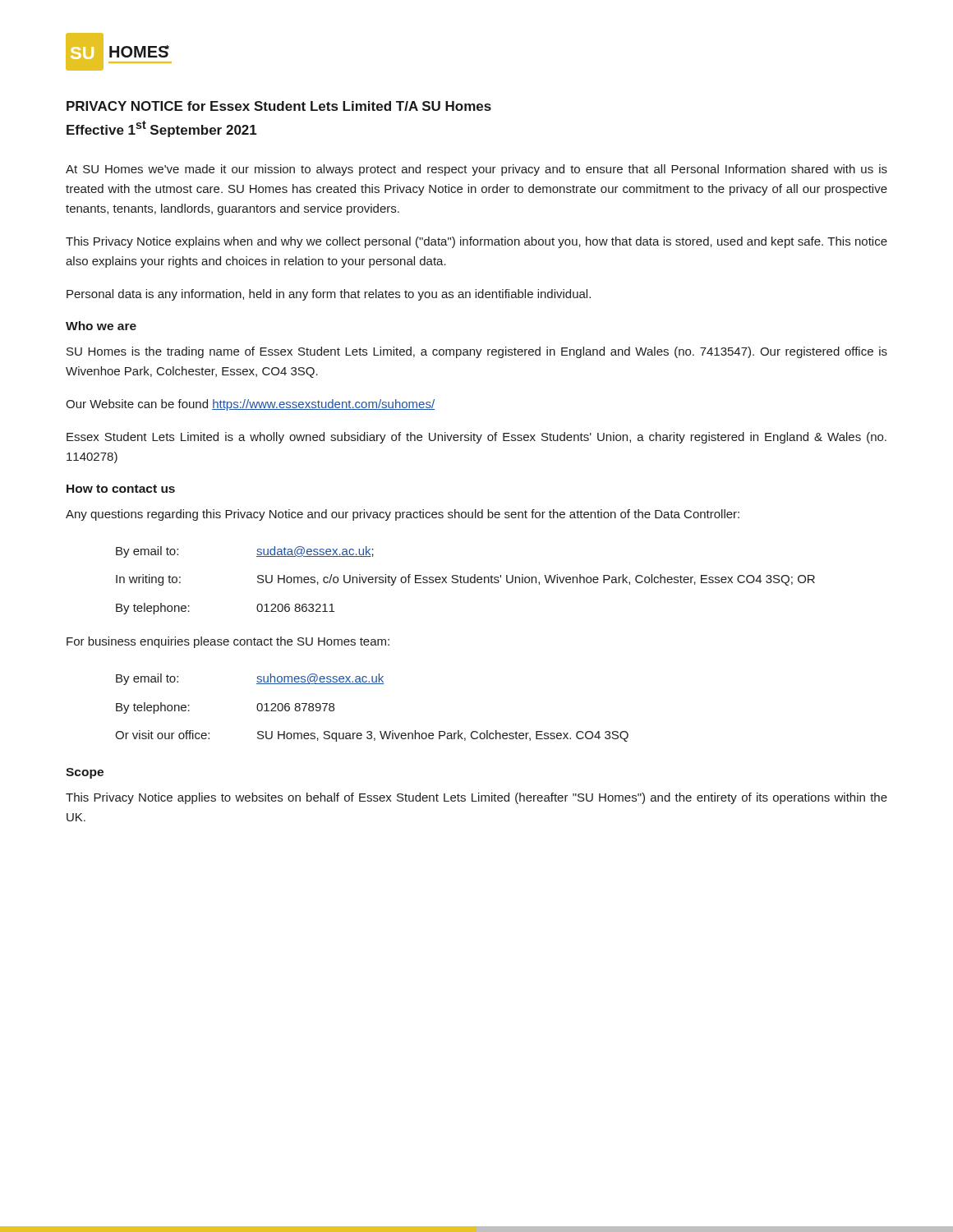Select the block starting "Who we are"
Image resolution: width=953 pixels, height=1232 pixels.
[101, 326]
